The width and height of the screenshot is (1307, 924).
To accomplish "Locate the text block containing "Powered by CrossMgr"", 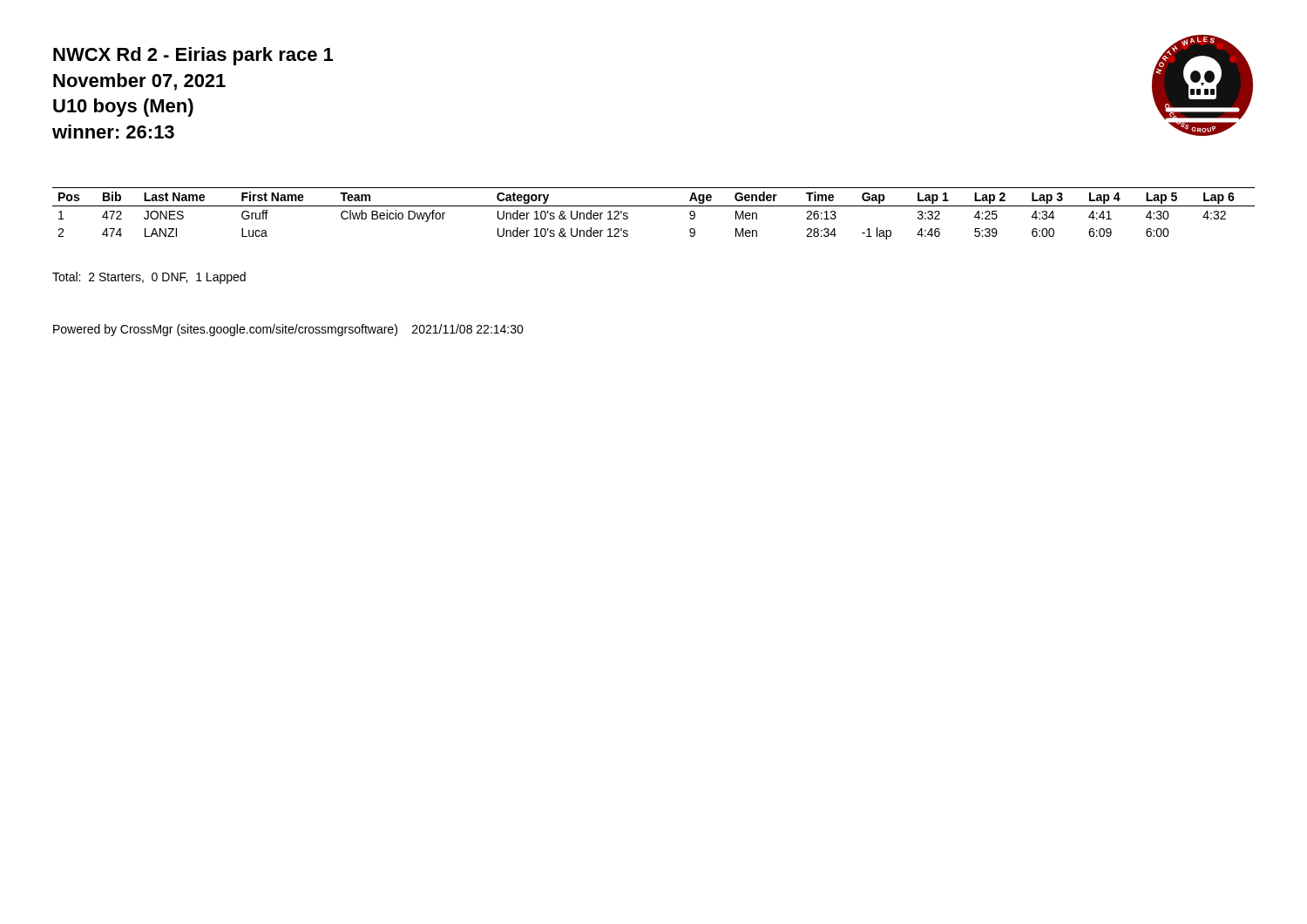I will click(x=288, y=329).
